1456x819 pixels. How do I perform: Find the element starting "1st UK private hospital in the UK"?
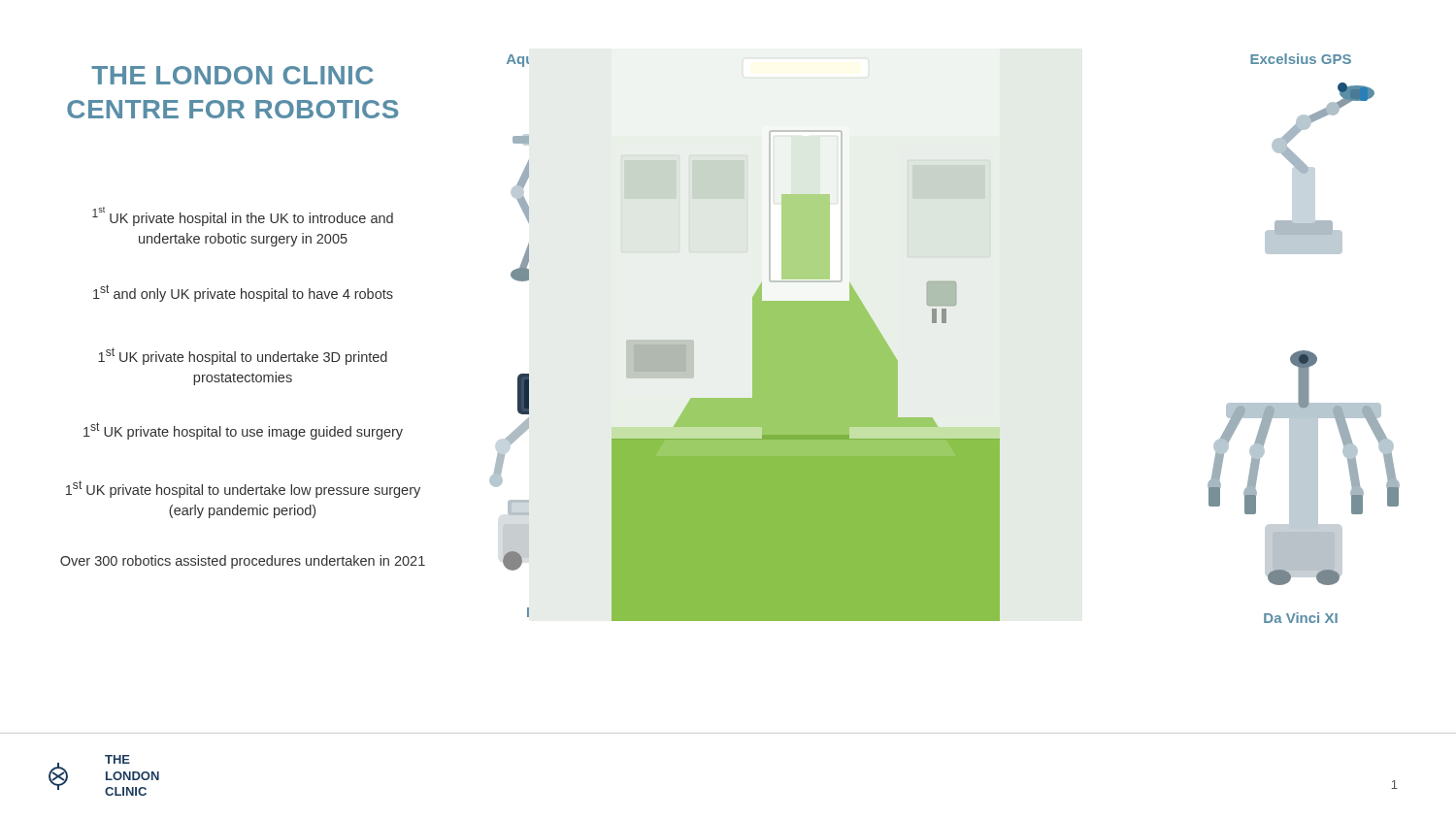click(x=243, y=226)
